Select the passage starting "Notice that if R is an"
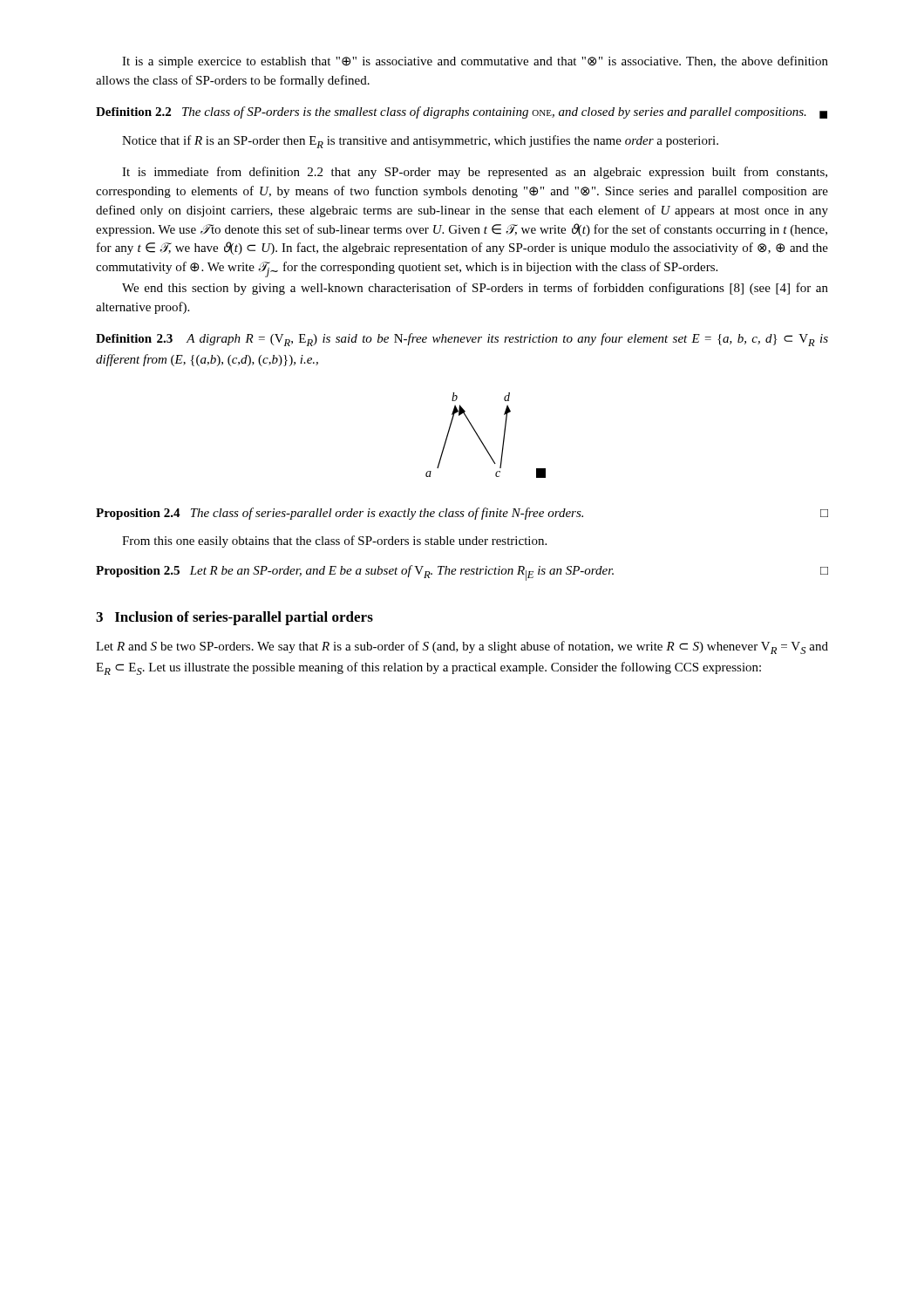This screenshot has height=1308, width=924. pos(462,225)
